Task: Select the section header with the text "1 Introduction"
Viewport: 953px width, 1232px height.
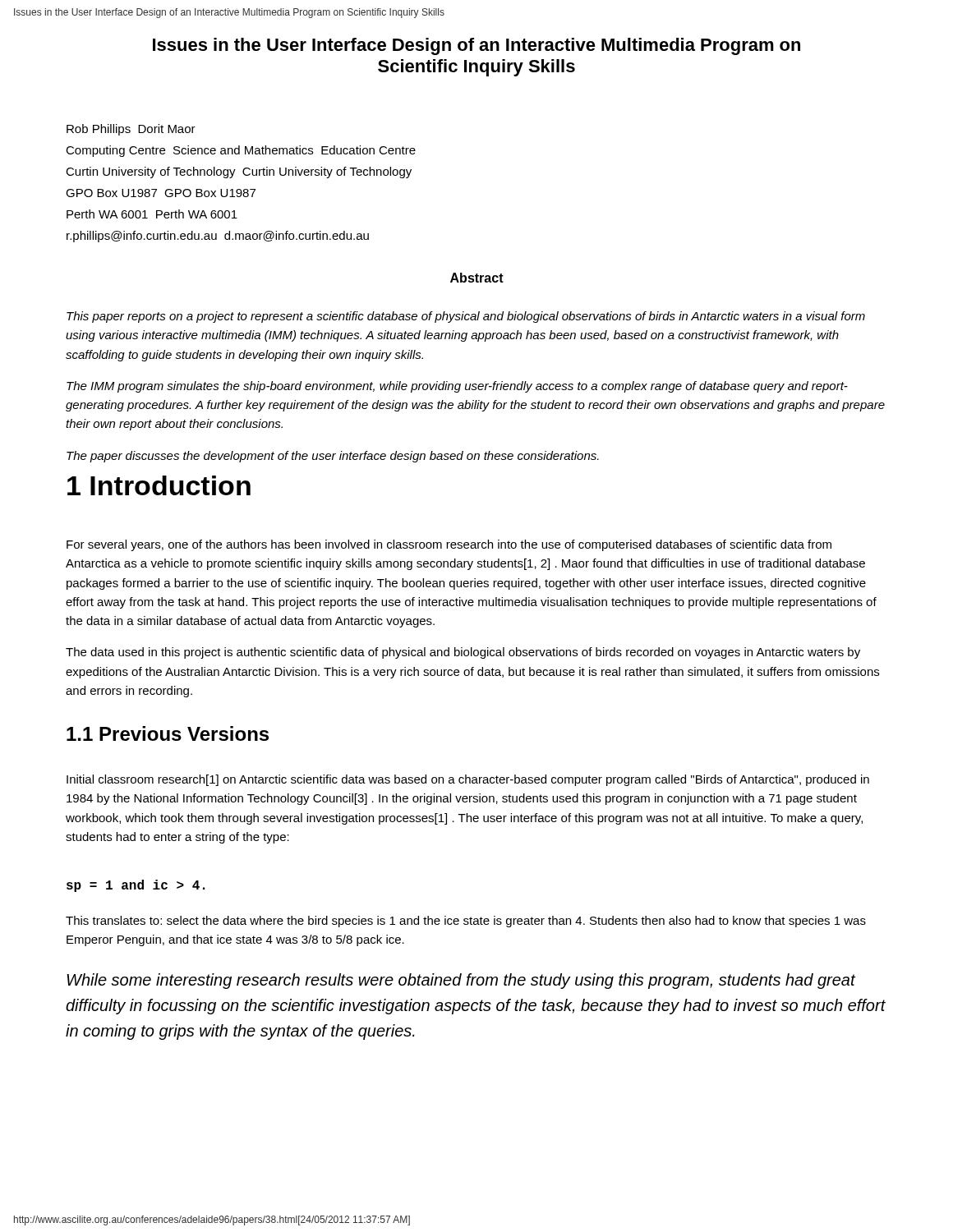Action: pyautogui.click(x=159, y=485)
